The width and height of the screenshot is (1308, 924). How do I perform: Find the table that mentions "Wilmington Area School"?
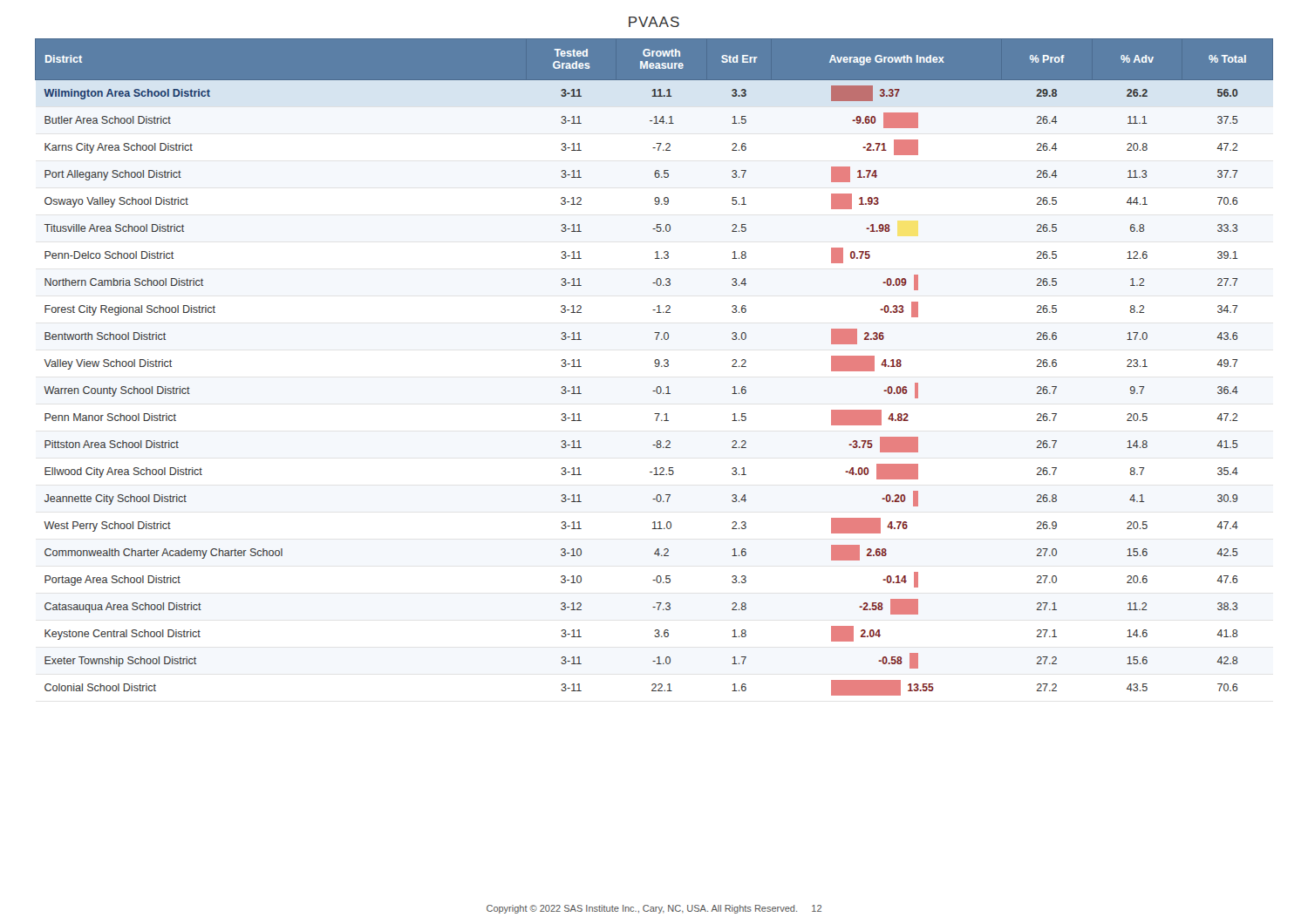[654, 370]
